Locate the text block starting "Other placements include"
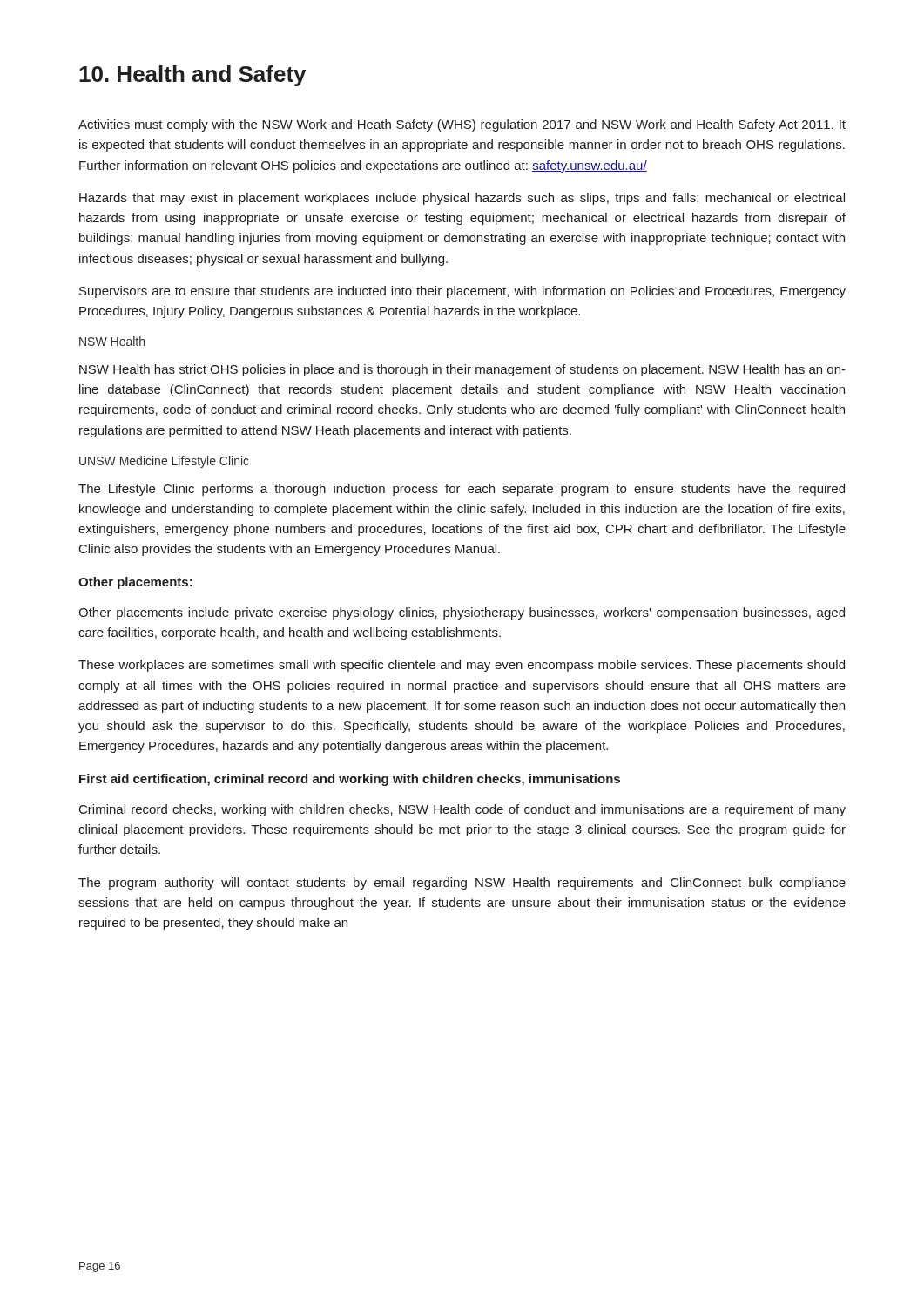Viewport: 924px width, 1307px height. 462,622
